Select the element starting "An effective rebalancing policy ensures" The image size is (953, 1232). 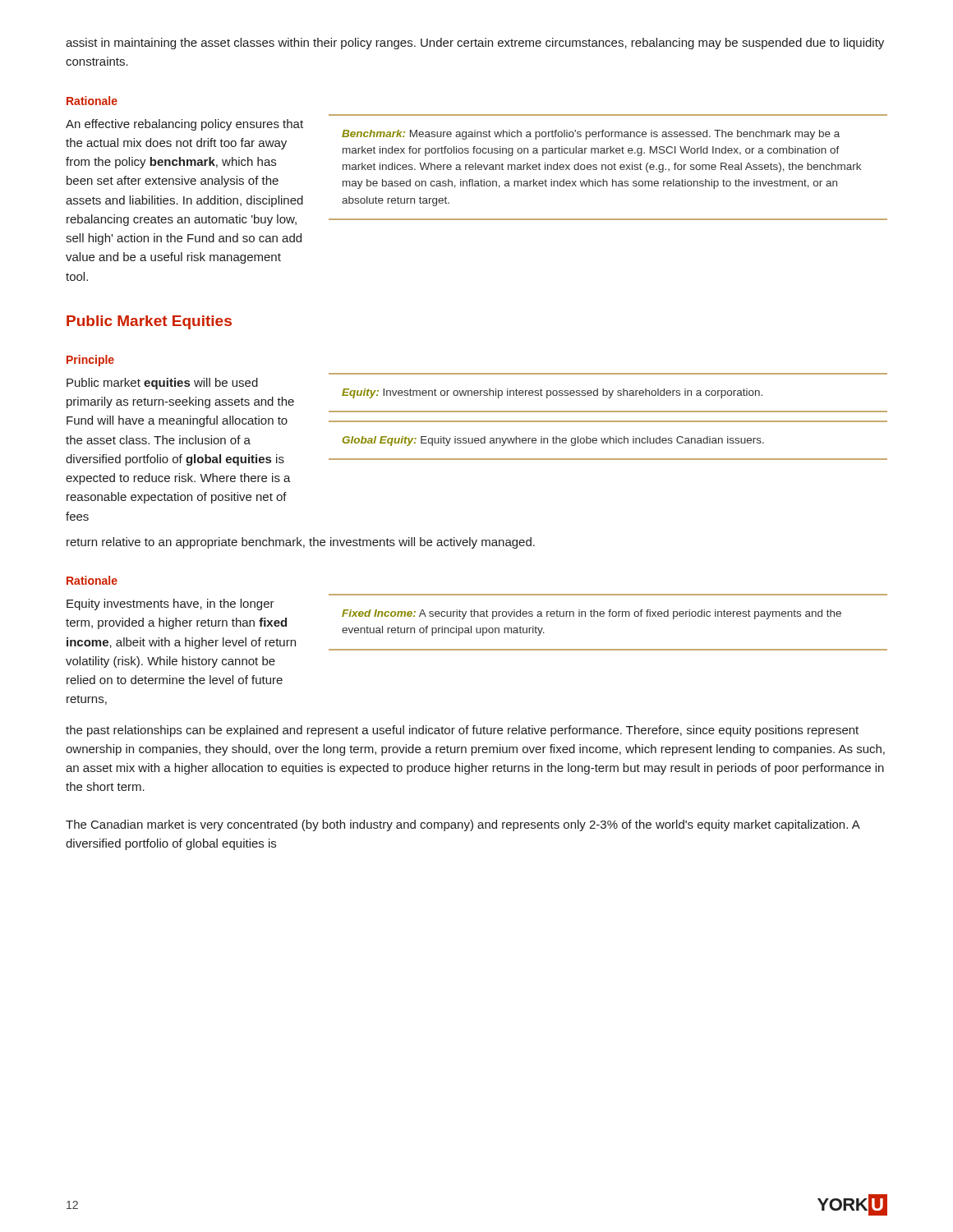[185, 200]
